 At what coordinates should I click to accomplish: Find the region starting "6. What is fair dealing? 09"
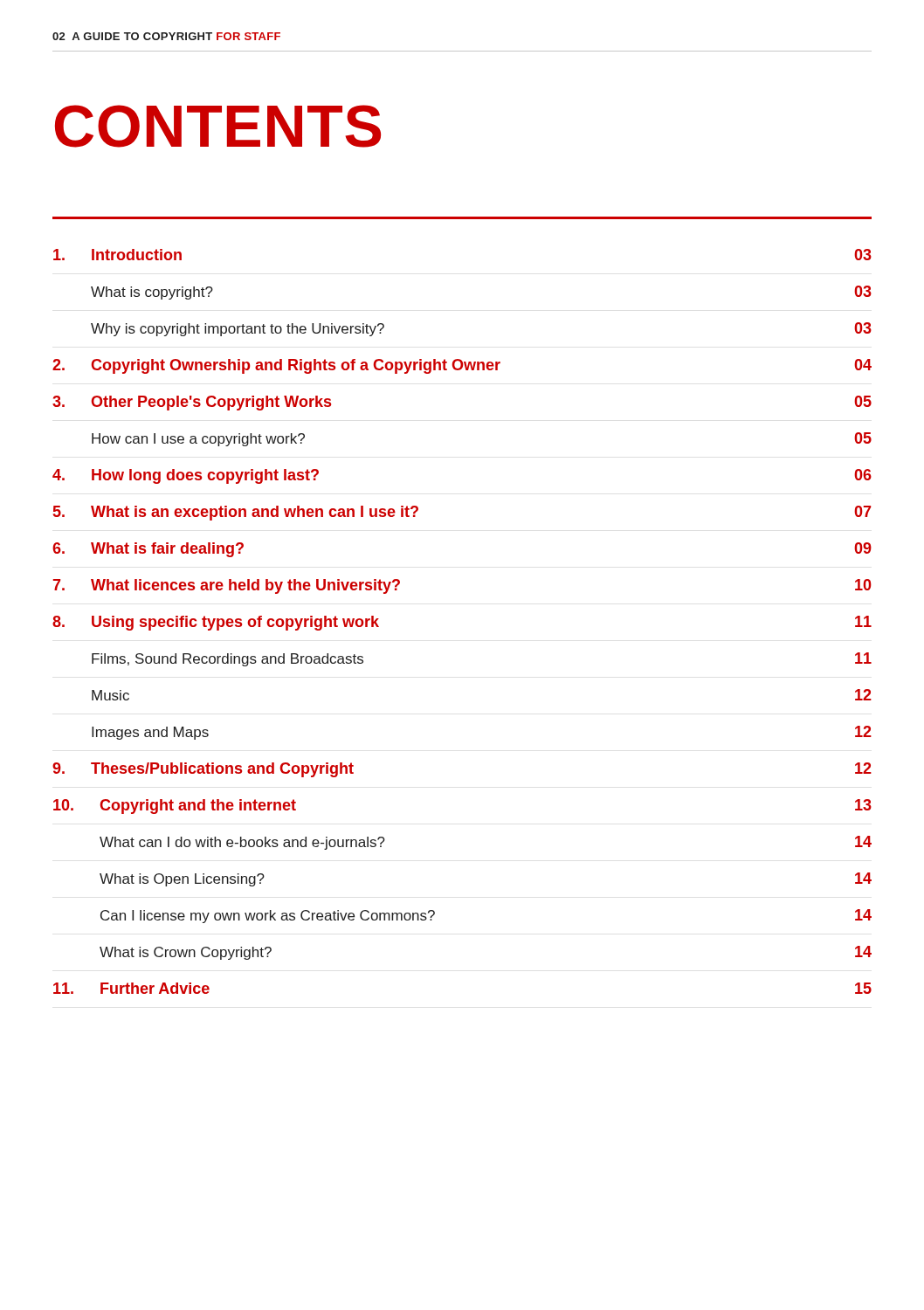click(167, 550)
